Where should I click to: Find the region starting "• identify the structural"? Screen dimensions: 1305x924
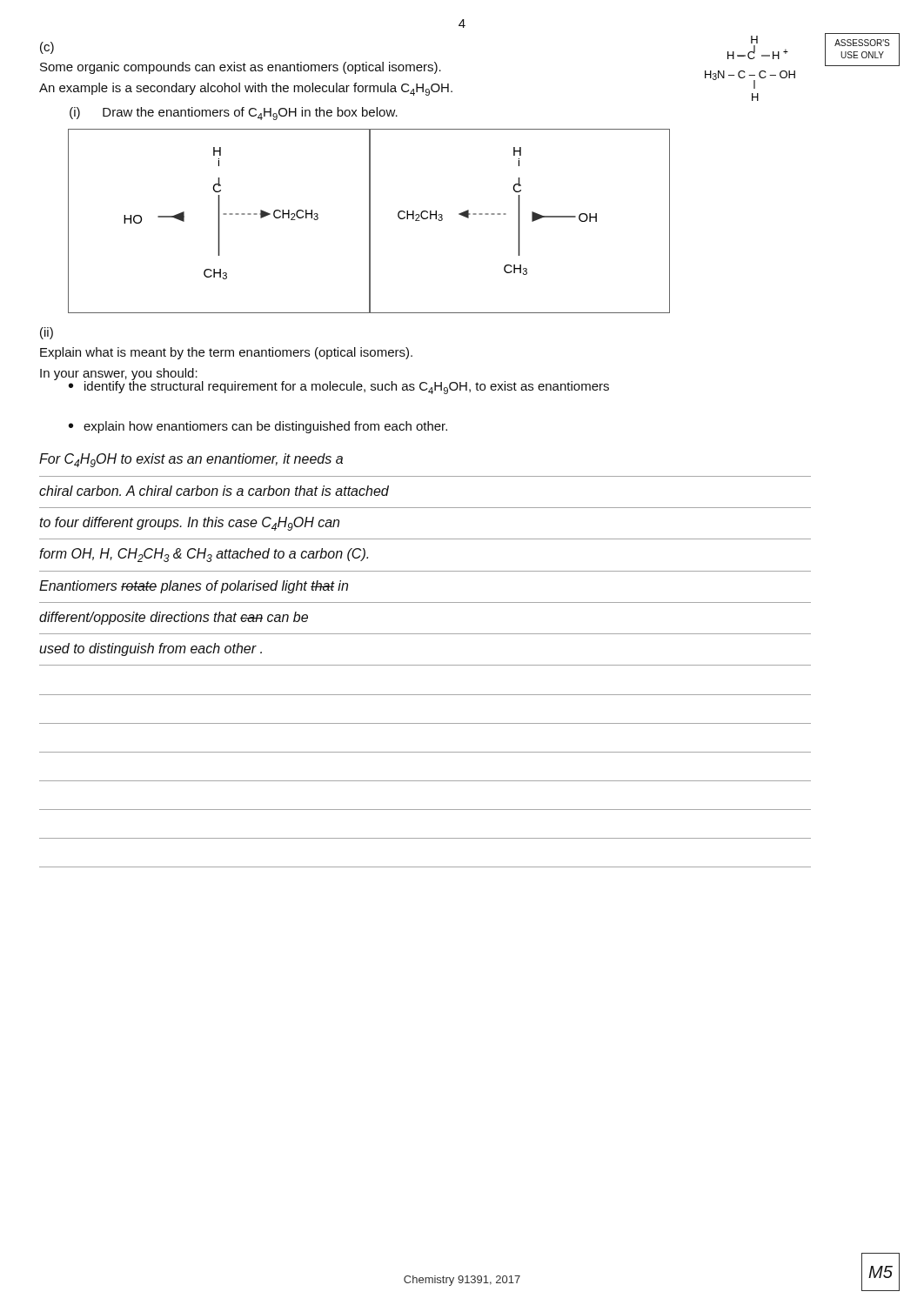coord(339,387)
